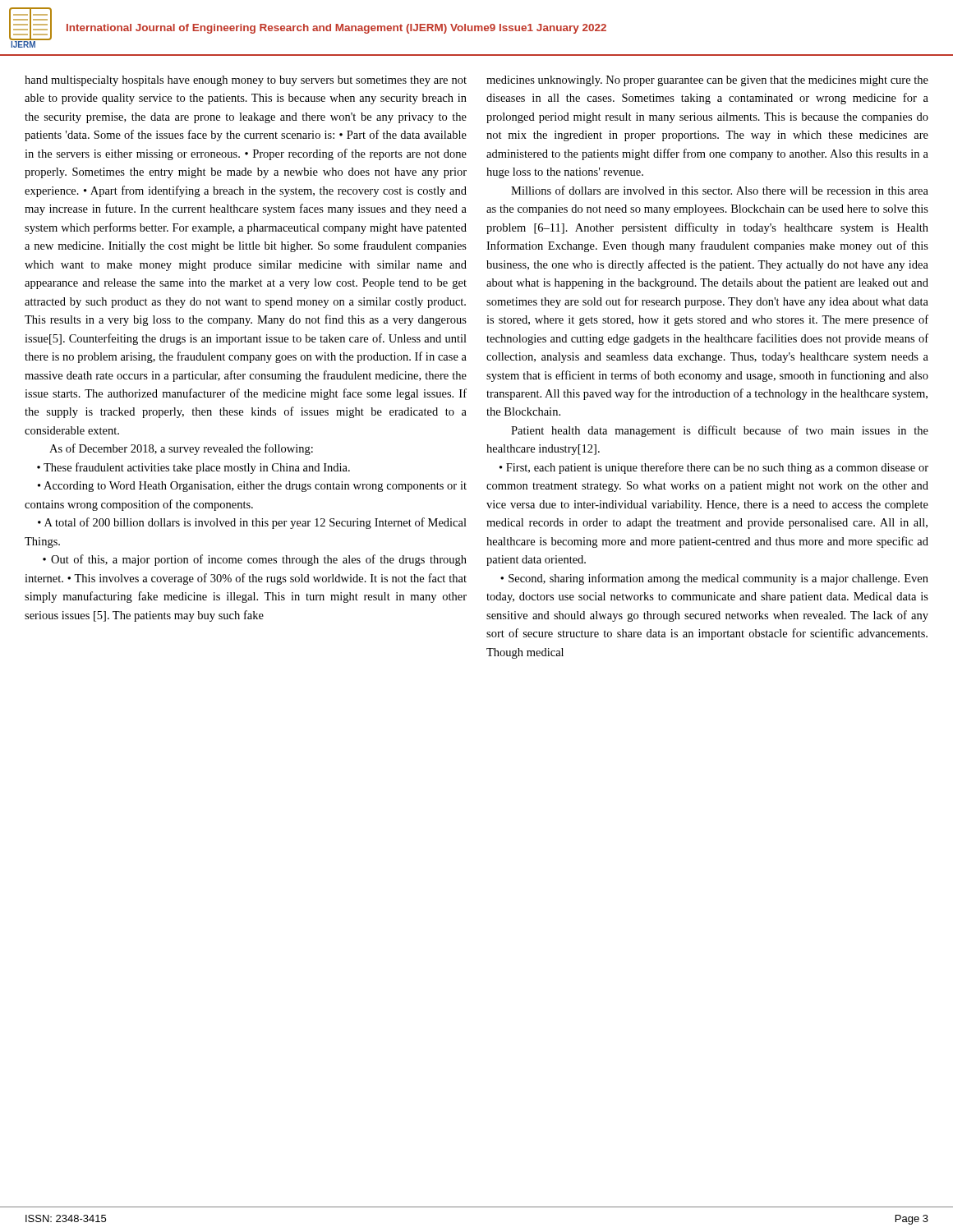Find the block on this page that starts "medicines unknowingly. No"
This screenshot has width=953, height=1232.
click(x=707, y=366)
